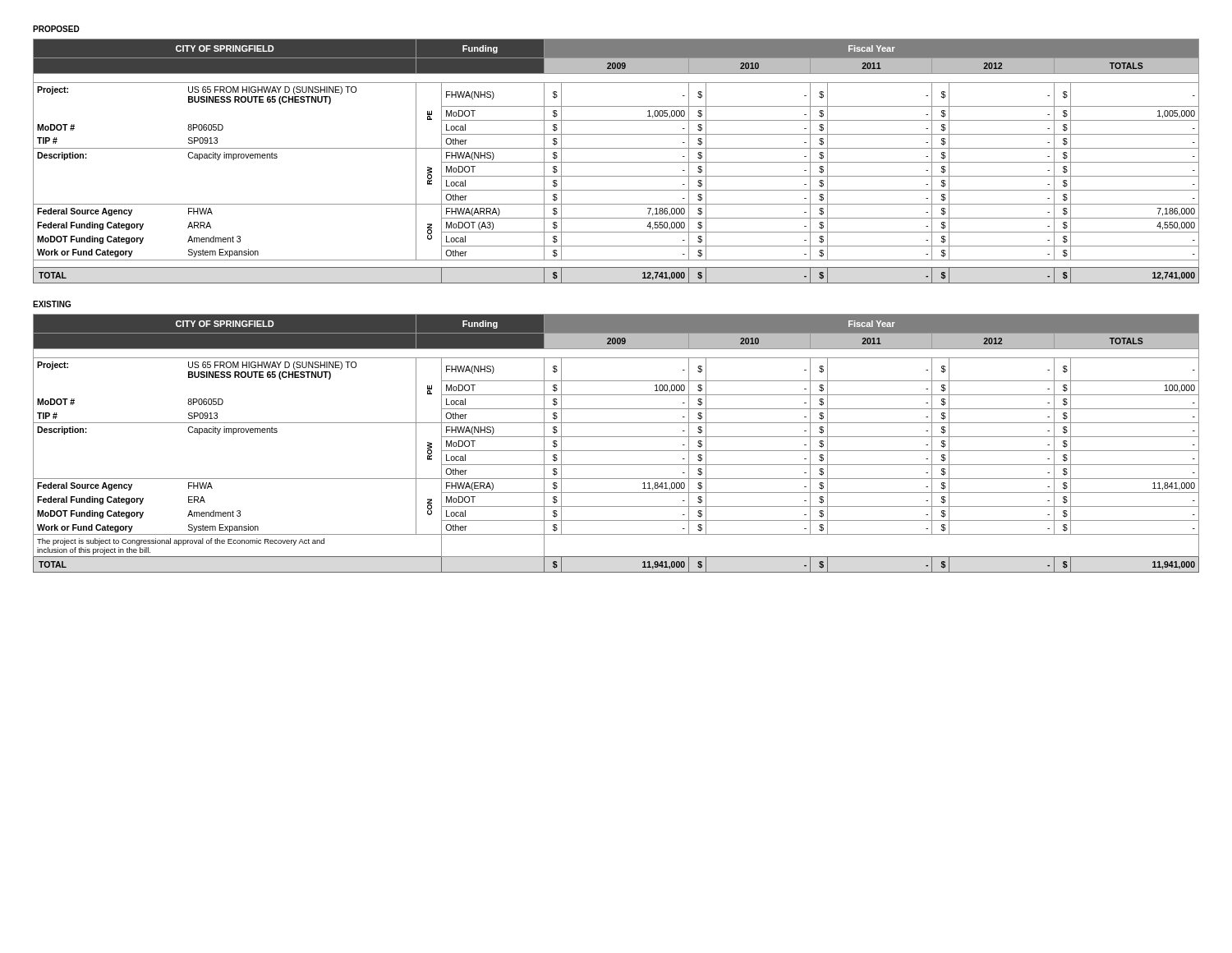1232x953 pixels.
Task: Click on the table containing "The project is subject"
Action: (616, 443)
